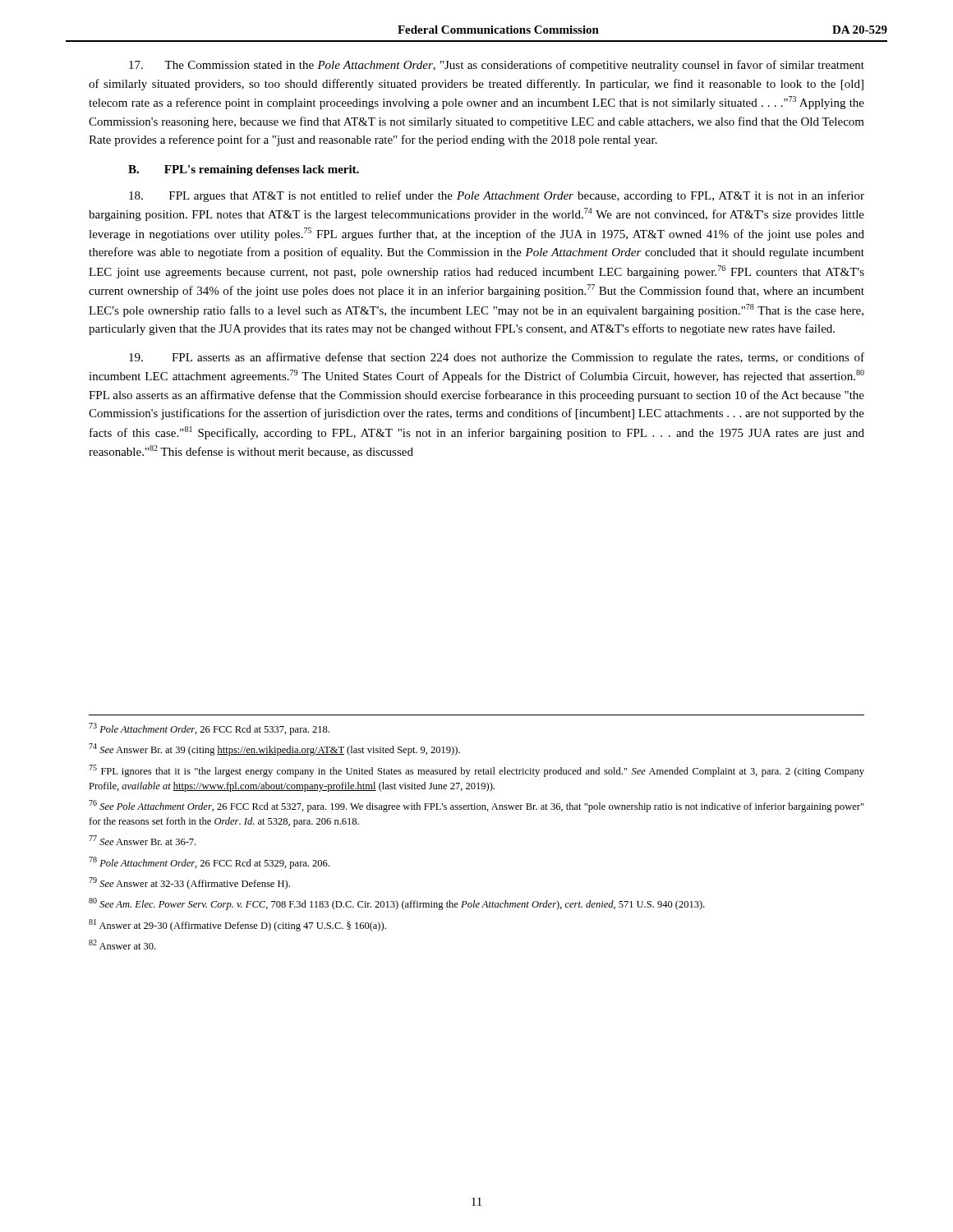Screen dimensions: 1232x953
Task: Find the region starting "76 See Pole Attachment"
Action: (x=476, y=813)
